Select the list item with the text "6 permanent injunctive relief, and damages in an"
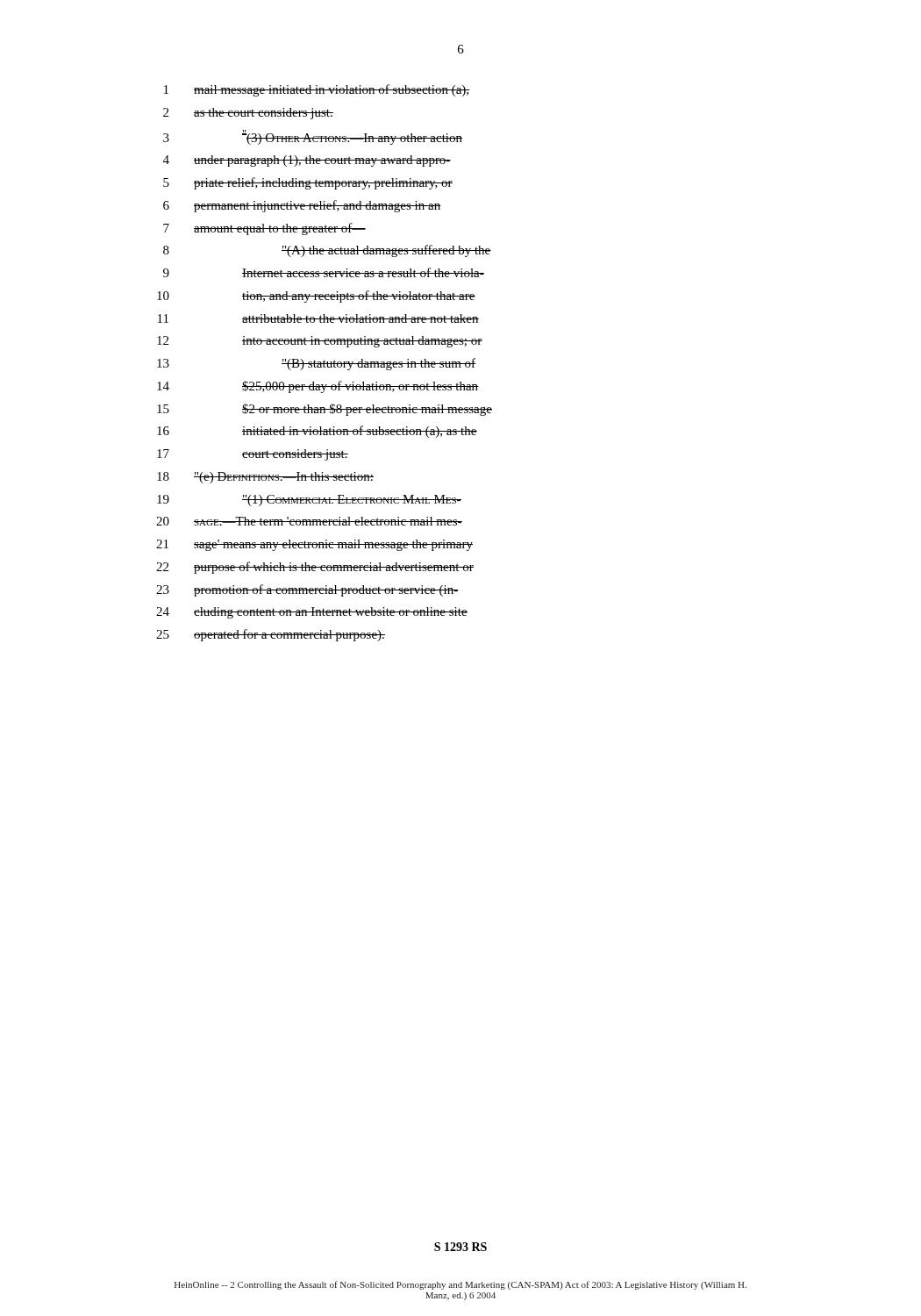Viewport: 921px width, 1316px height. (302, 206)
